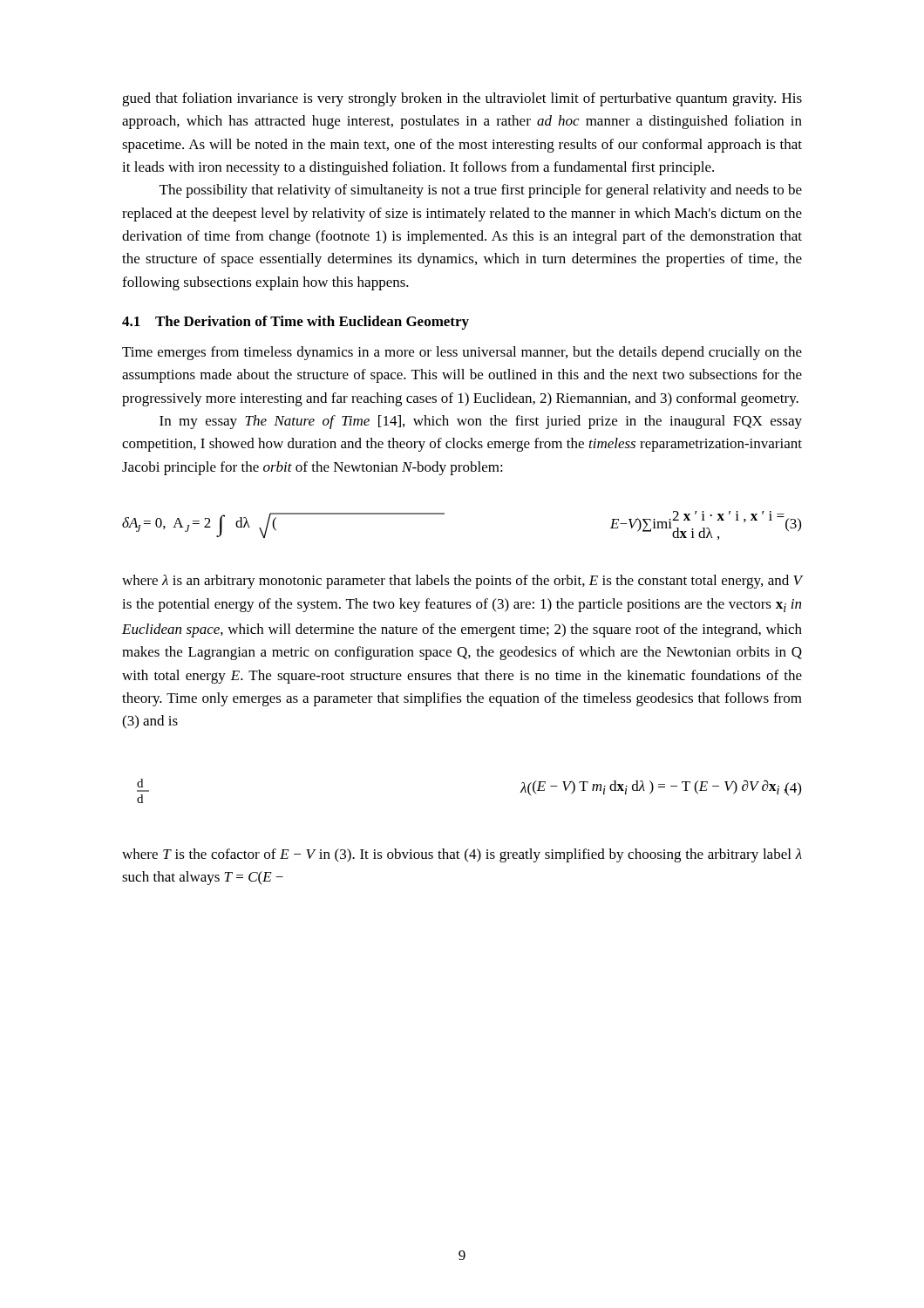924x1308 pixels.
Task: Point to the passage starting "where λ is an arbitrary monotonic parameter that"
Action: (462, 651)
